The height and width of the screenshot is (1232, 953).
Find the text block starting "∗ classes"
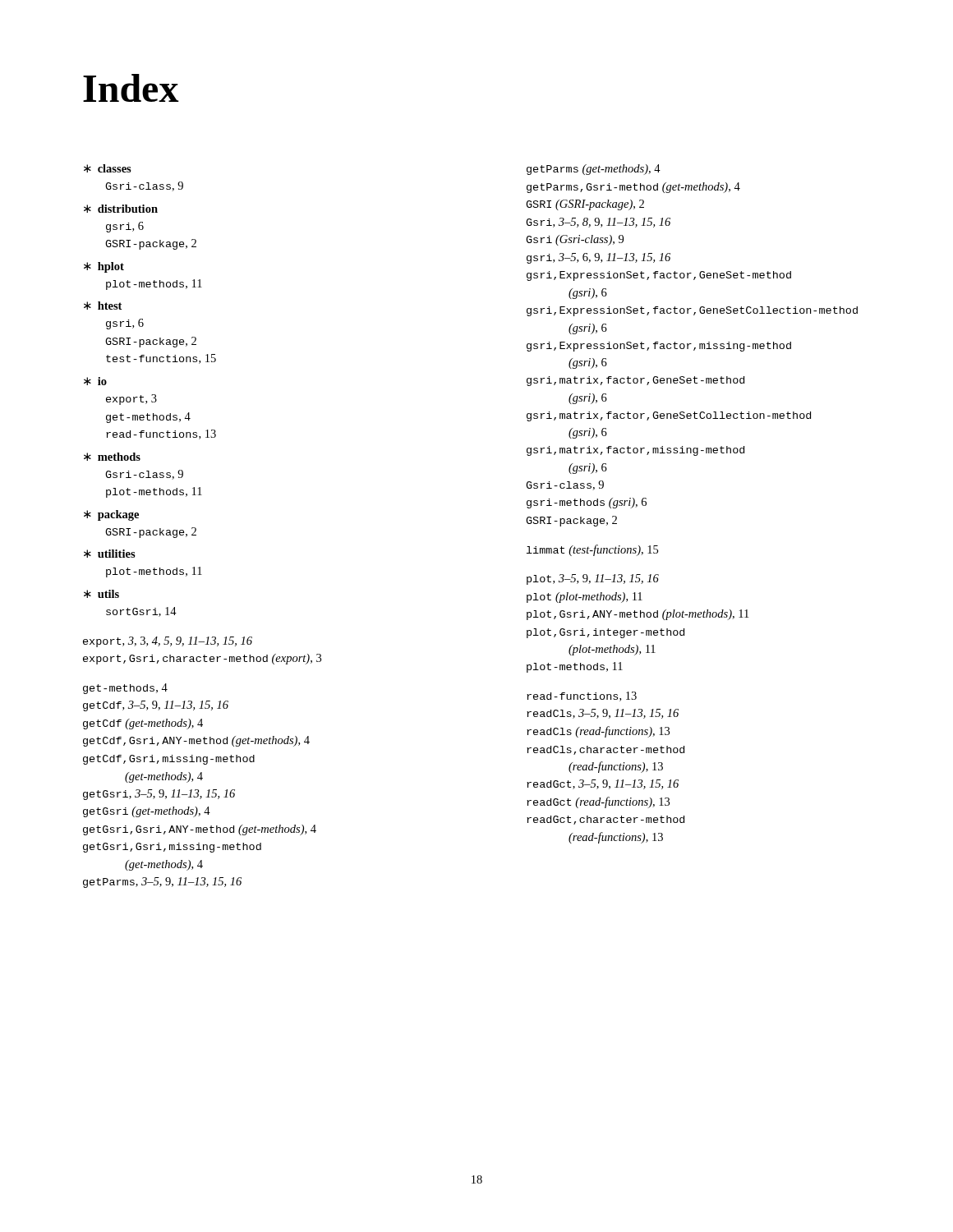107,169
